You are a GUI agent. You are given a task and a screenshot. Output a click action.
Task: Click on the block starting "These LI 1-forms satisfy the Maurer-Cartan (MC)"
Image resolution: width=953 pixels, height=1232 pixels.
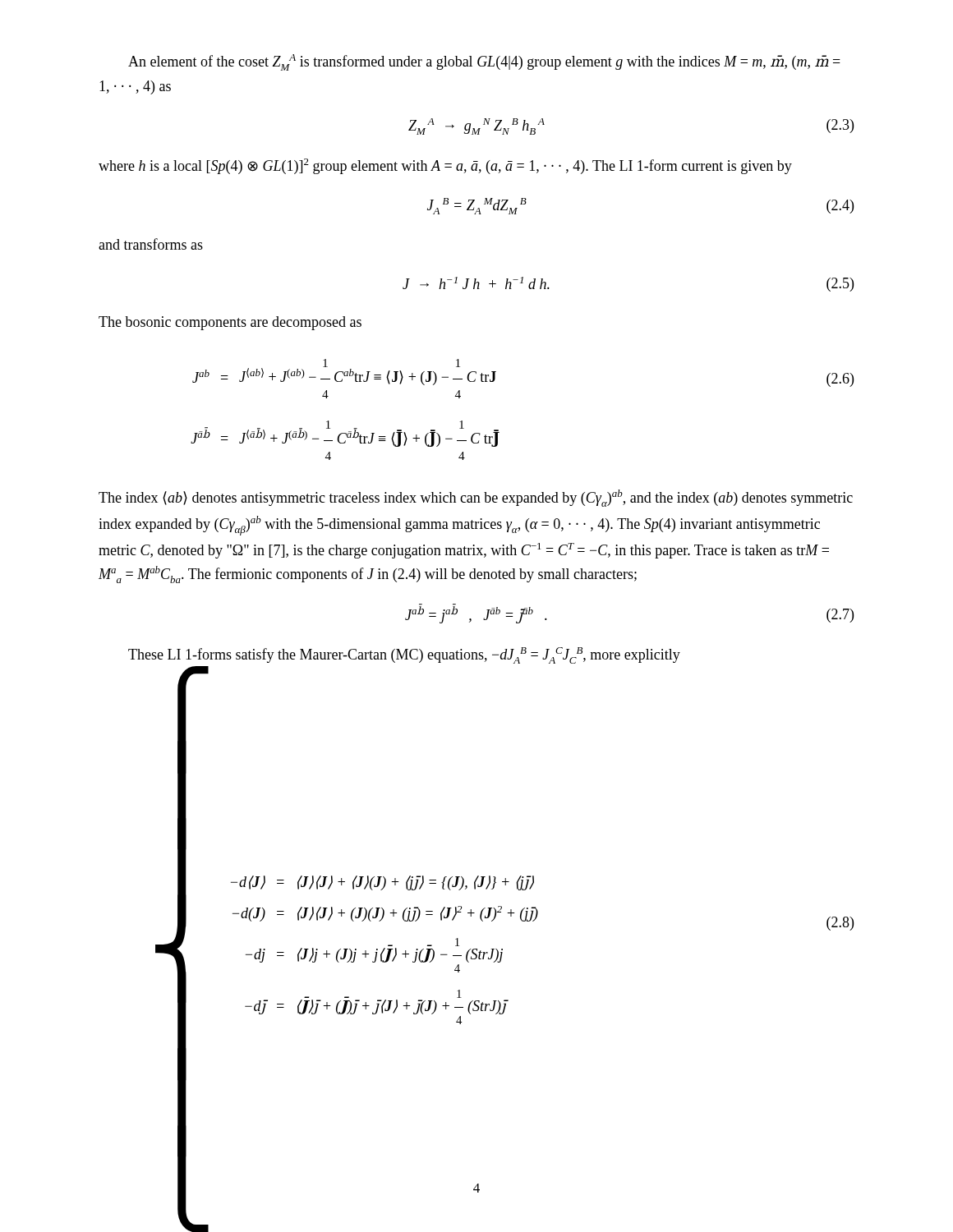pos(476,655)
